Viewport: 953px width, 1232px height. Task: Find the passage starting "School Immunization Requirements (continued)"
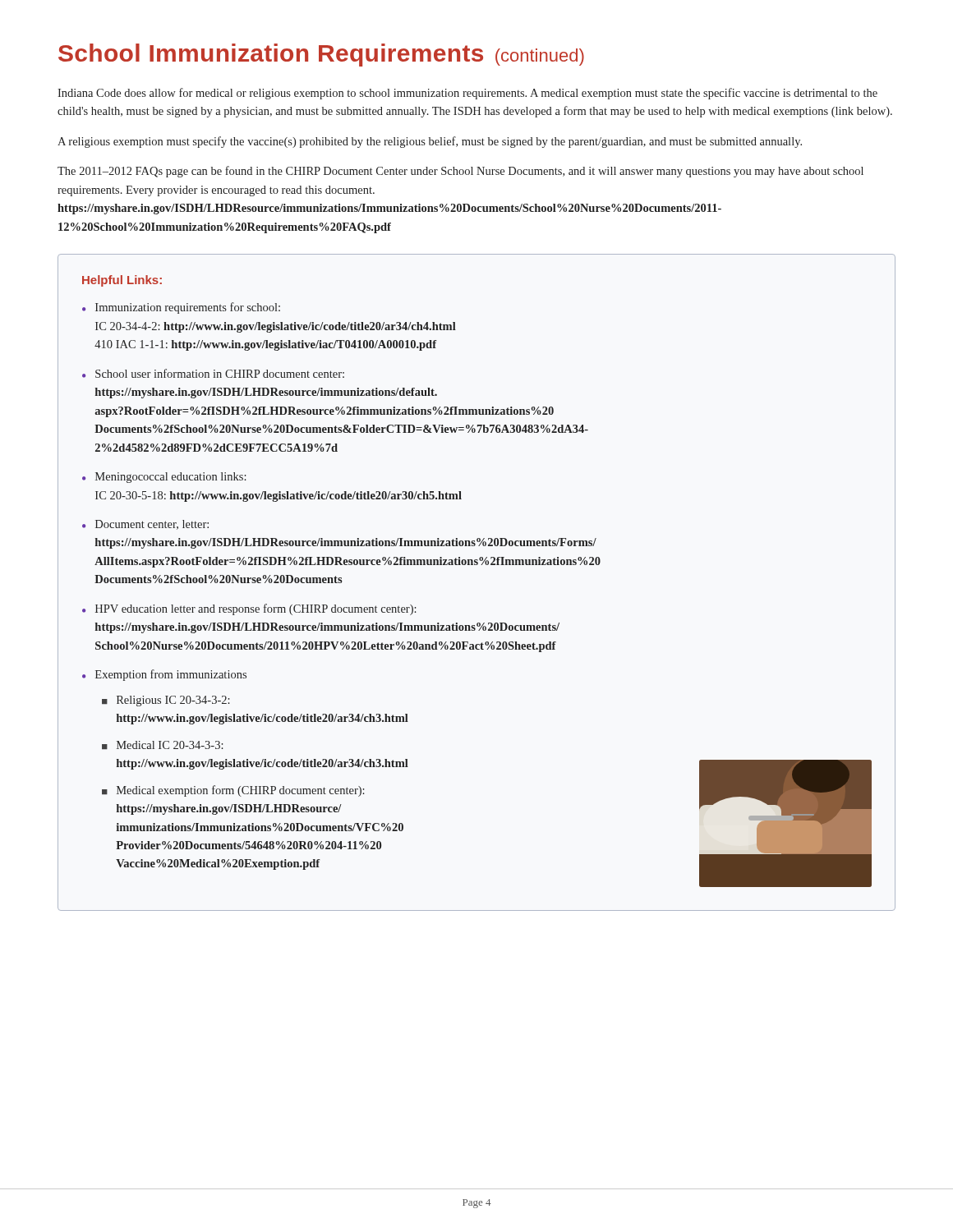tap(321, 53)
